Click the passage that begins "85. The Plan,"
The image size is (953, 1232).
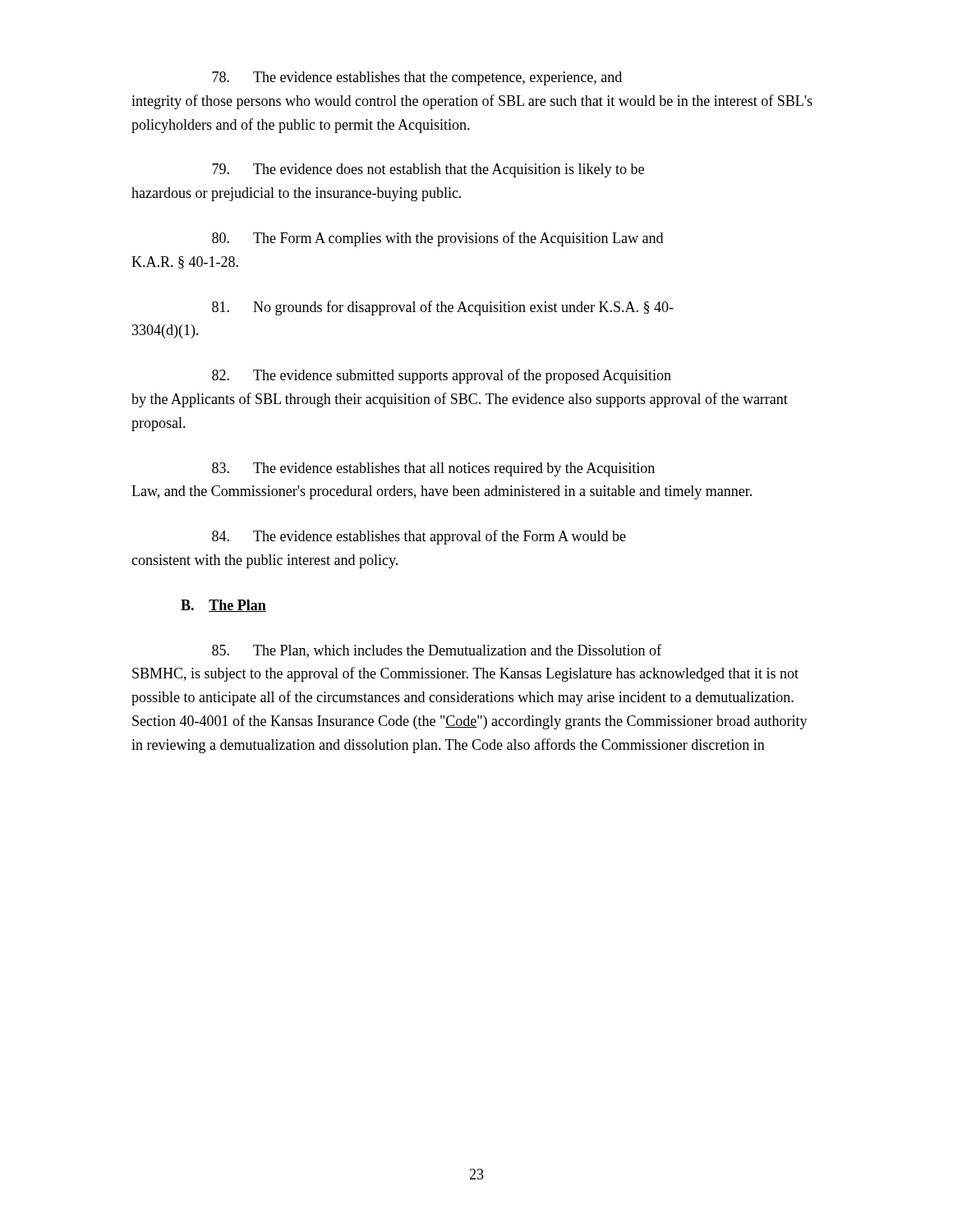[476, 698]
